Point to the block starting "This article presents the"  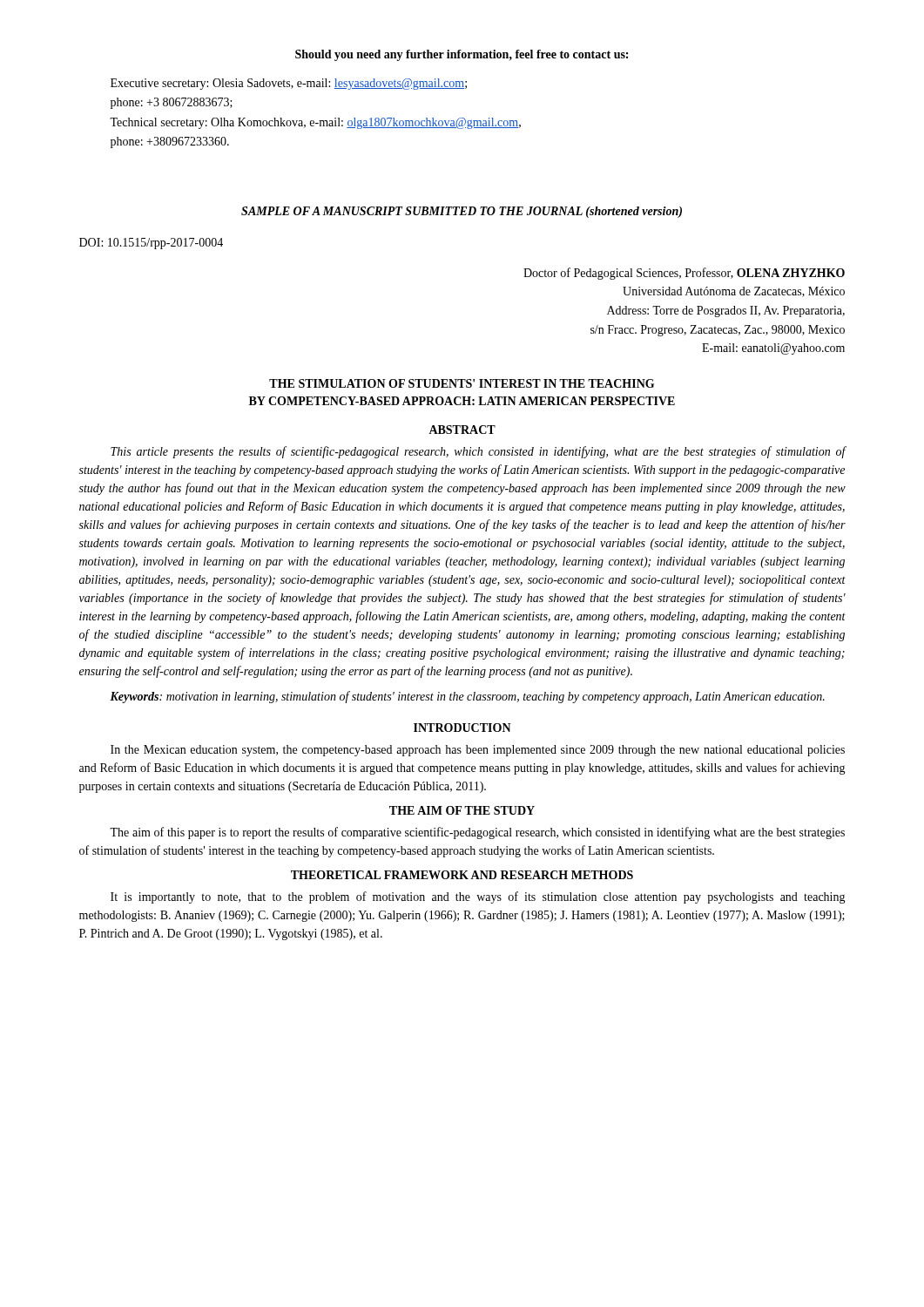point(462,562)
